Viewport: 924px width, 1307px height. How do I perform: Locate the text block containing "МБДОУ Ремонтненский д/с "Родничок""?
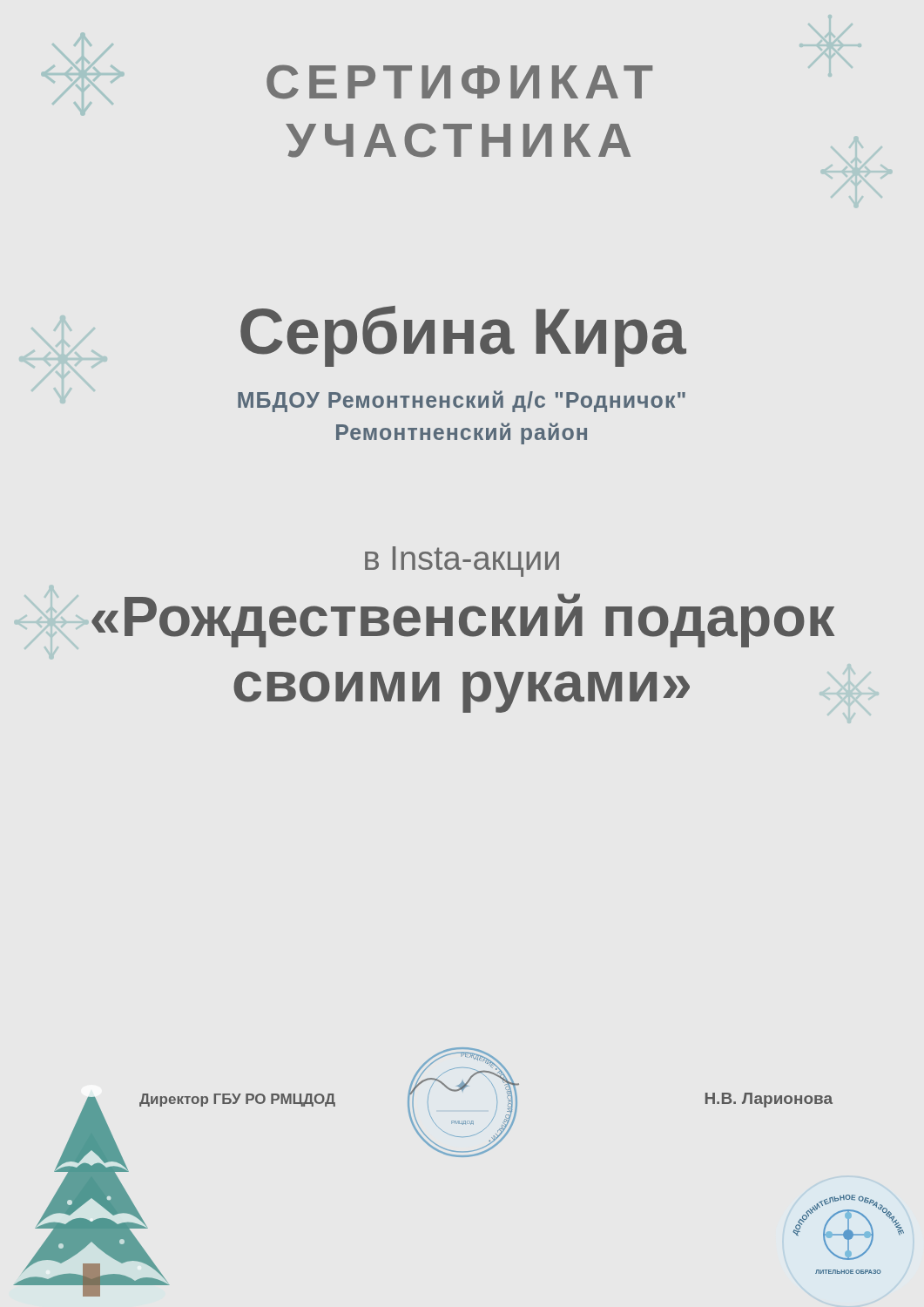point(462,417)
